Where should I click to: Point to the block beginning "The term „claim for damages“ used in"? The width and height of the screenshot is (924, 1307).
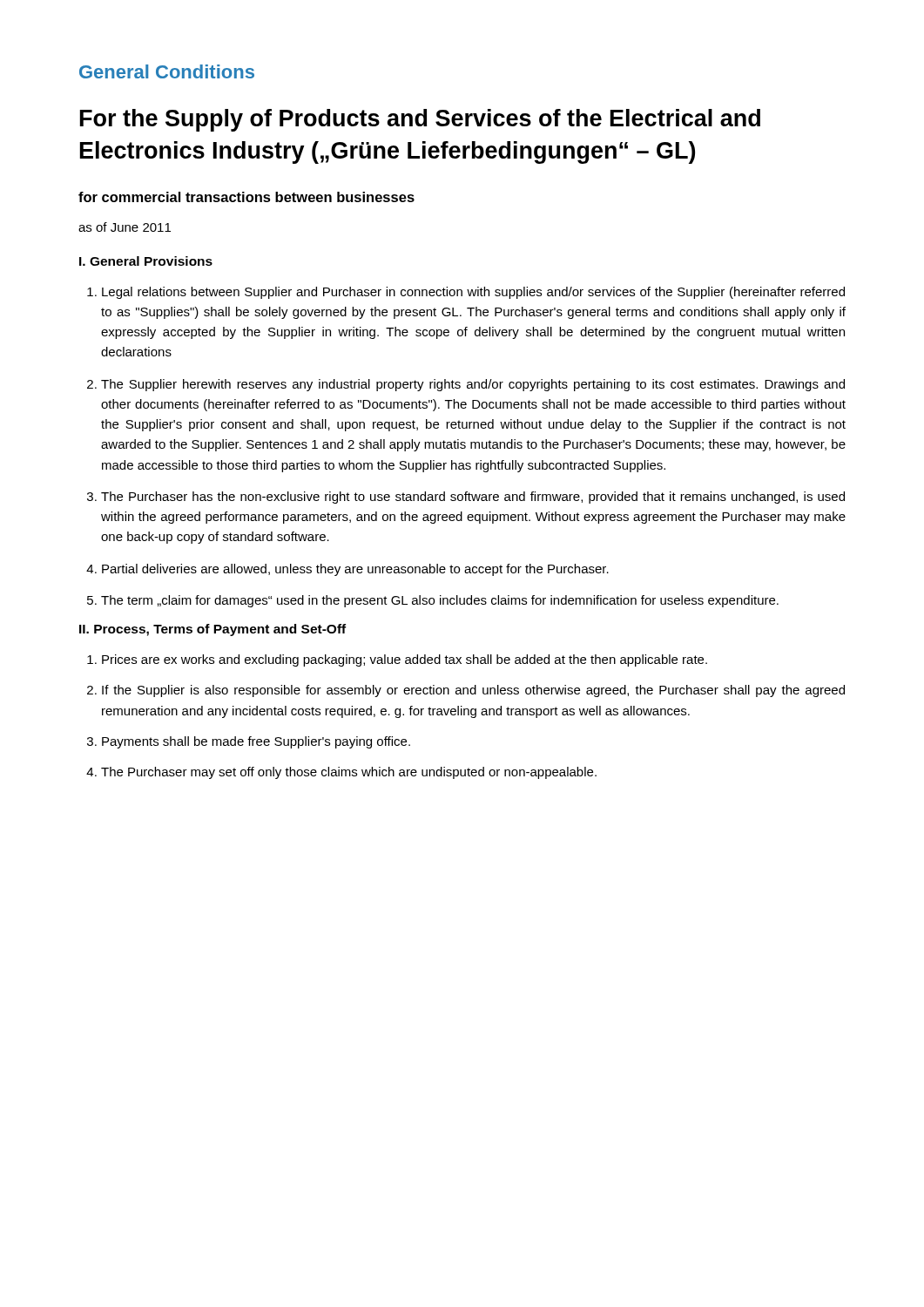pos(473,600)
